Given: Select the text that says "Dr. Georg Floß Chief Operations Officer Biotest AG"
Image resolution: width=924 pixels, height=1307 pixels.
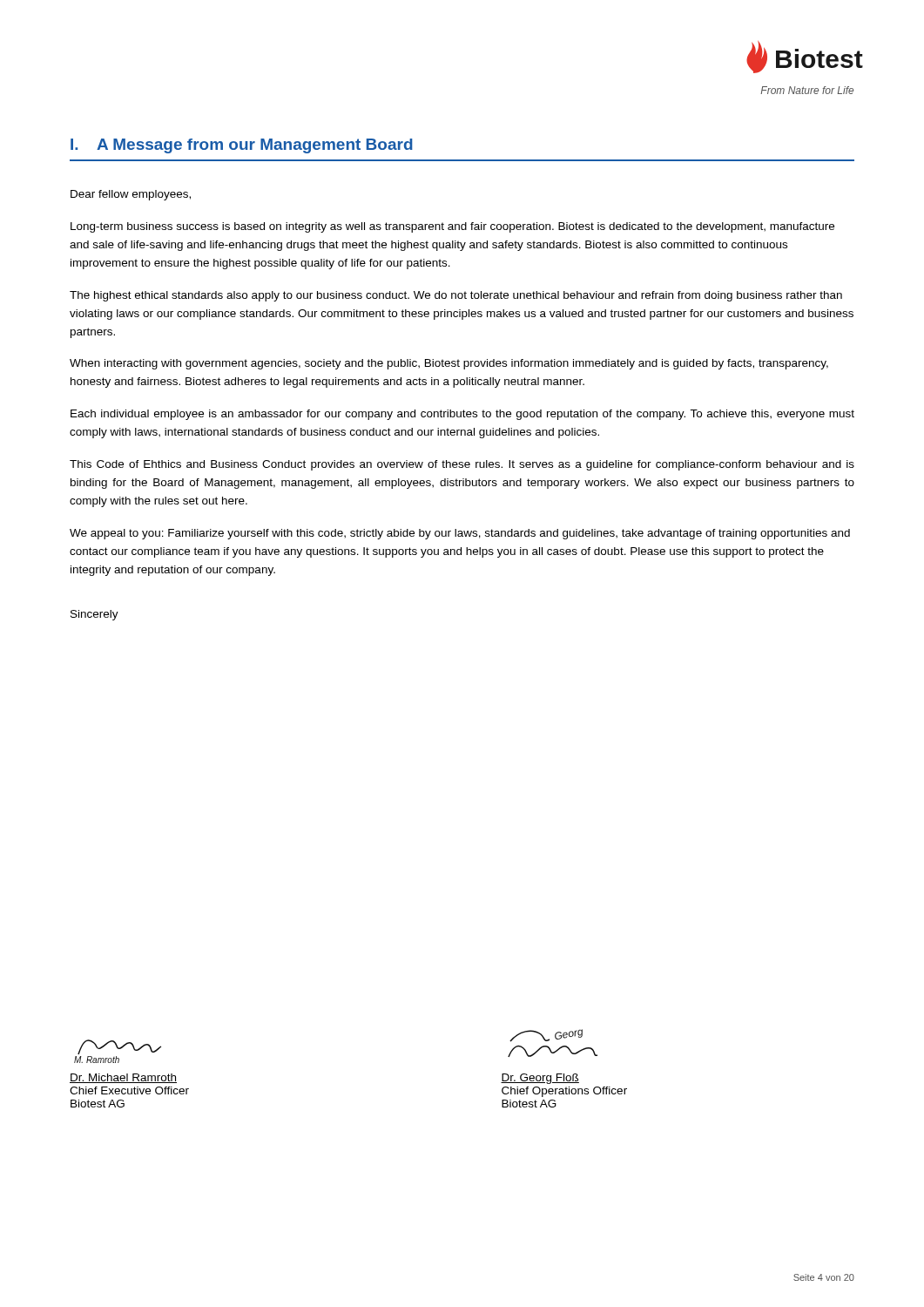Looking at the screenshot, I should pos(564,1090).
